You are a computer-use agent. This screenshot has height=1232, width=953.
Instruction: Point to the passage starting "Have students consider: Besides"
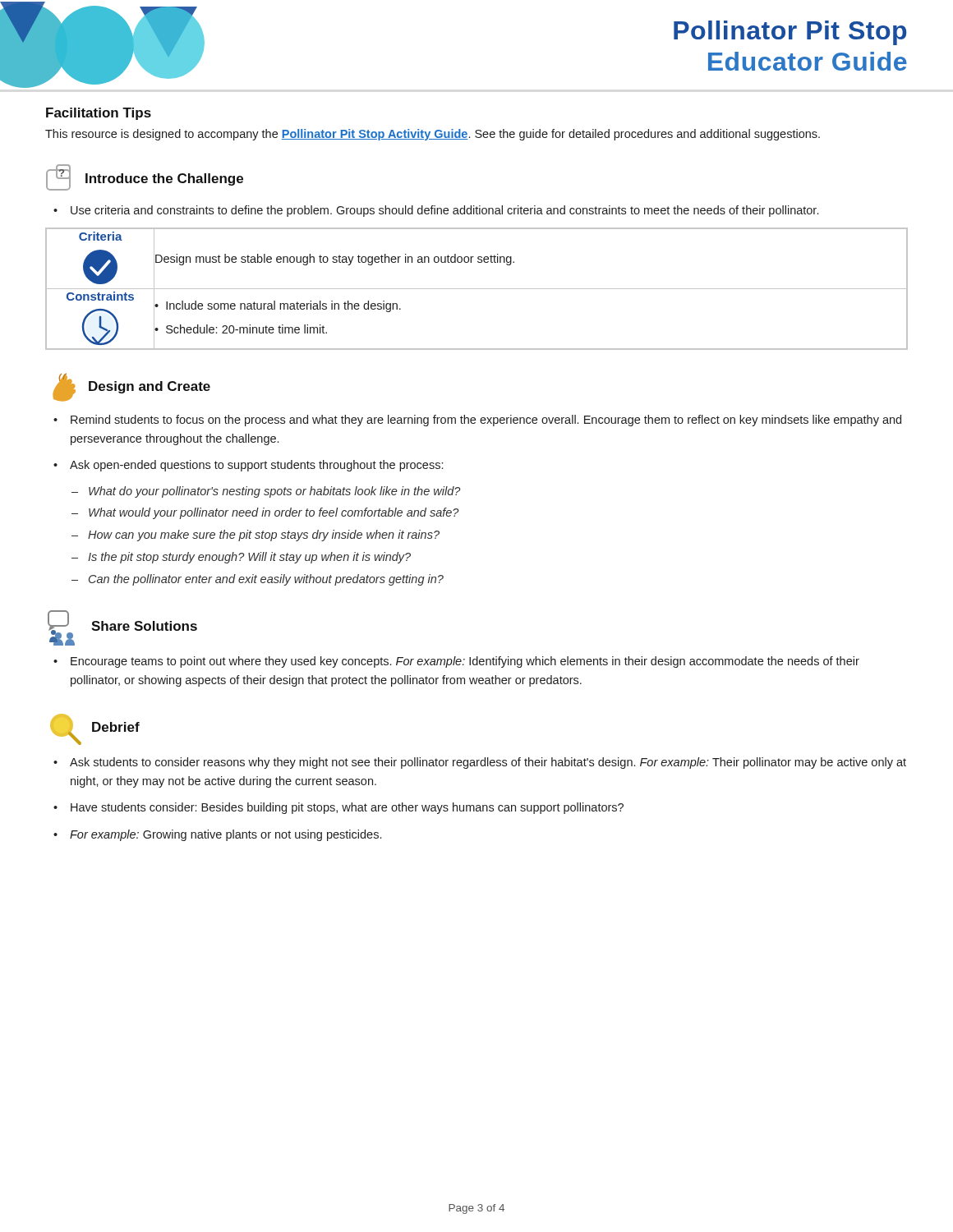[347, 808]
